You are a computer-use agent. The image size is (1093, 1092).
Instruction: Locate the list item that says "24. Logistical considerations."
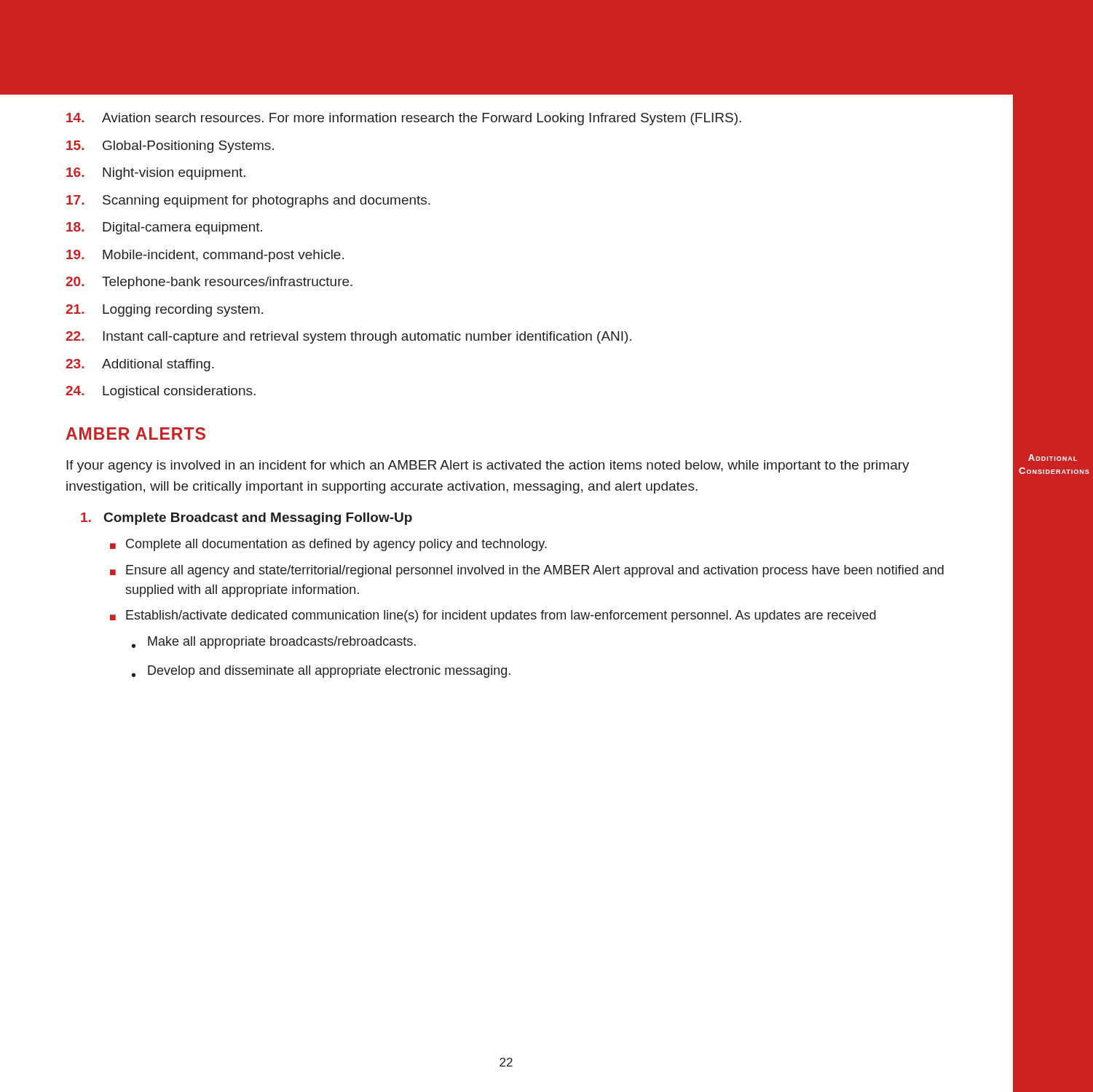pyautogui.click(x=161, y=392)
